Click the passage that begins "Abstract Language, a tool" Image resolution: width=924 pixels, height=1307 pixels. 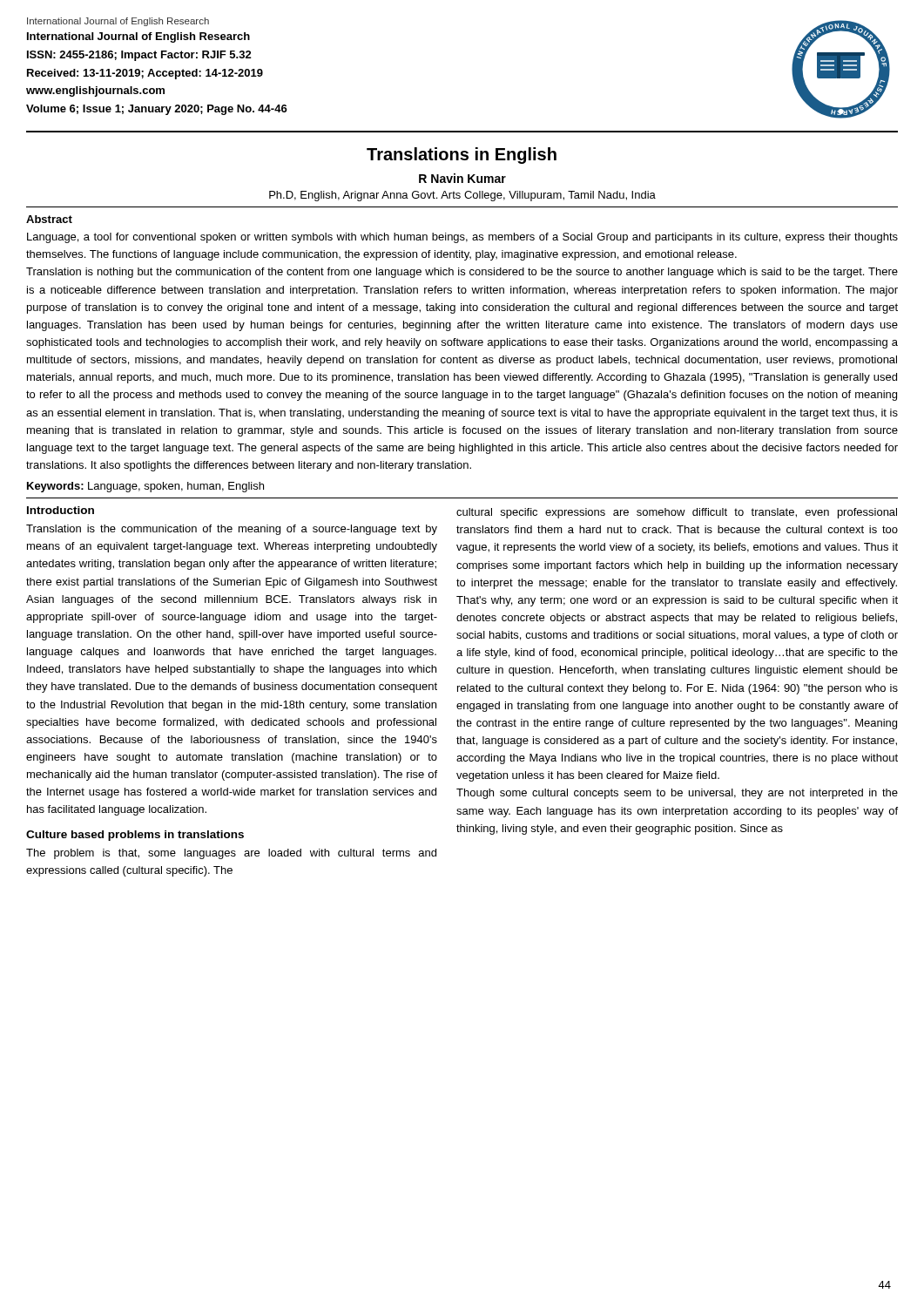pyautogui.click(x=462, y=342)
